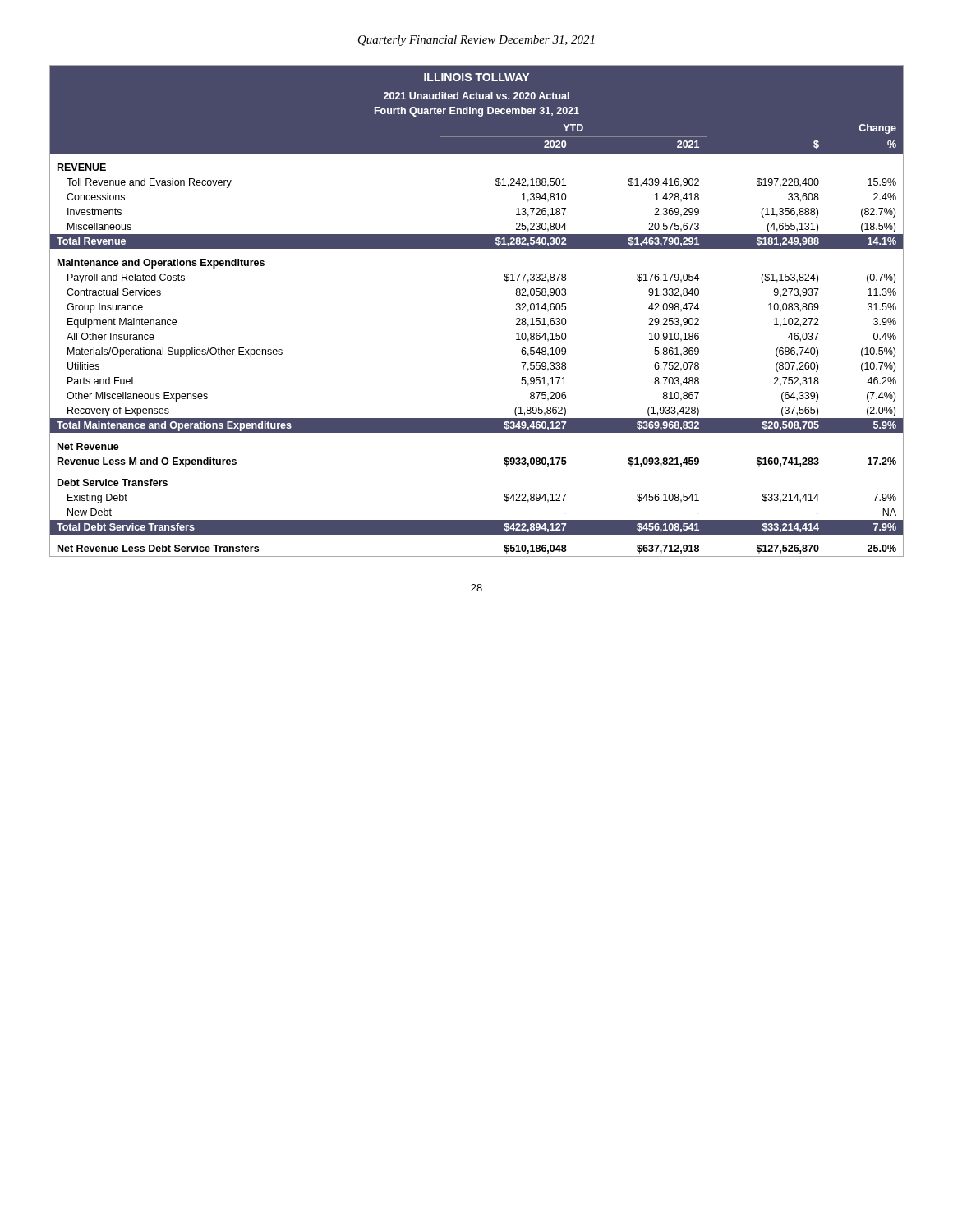This screenshot has height=1232, width=953.
Task: Click on the table containing "2021 Unaudited Actual vs."
Action: [476, 311]
